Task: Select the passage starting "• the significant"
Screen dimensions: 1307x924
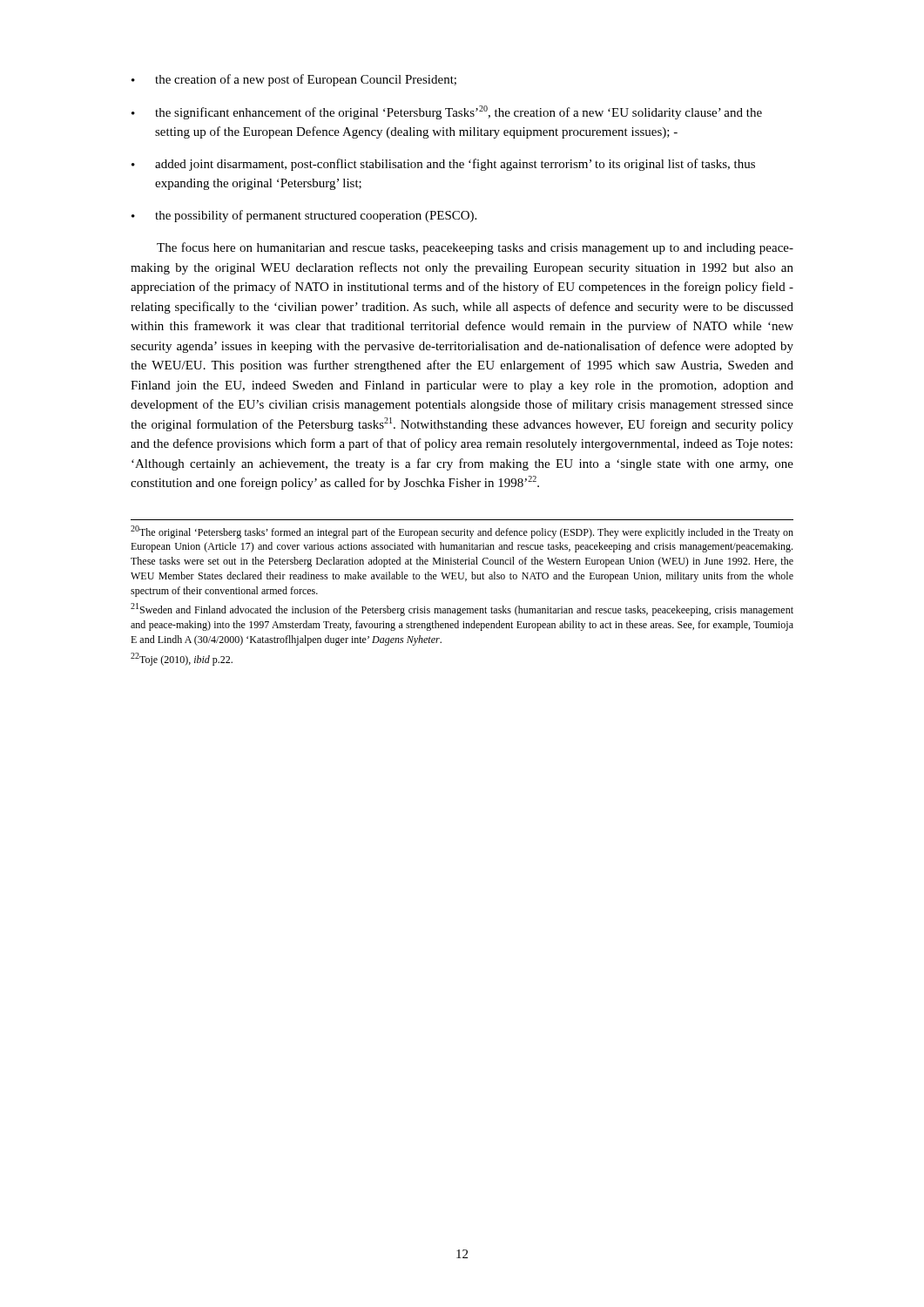Action: click(462, 122)
